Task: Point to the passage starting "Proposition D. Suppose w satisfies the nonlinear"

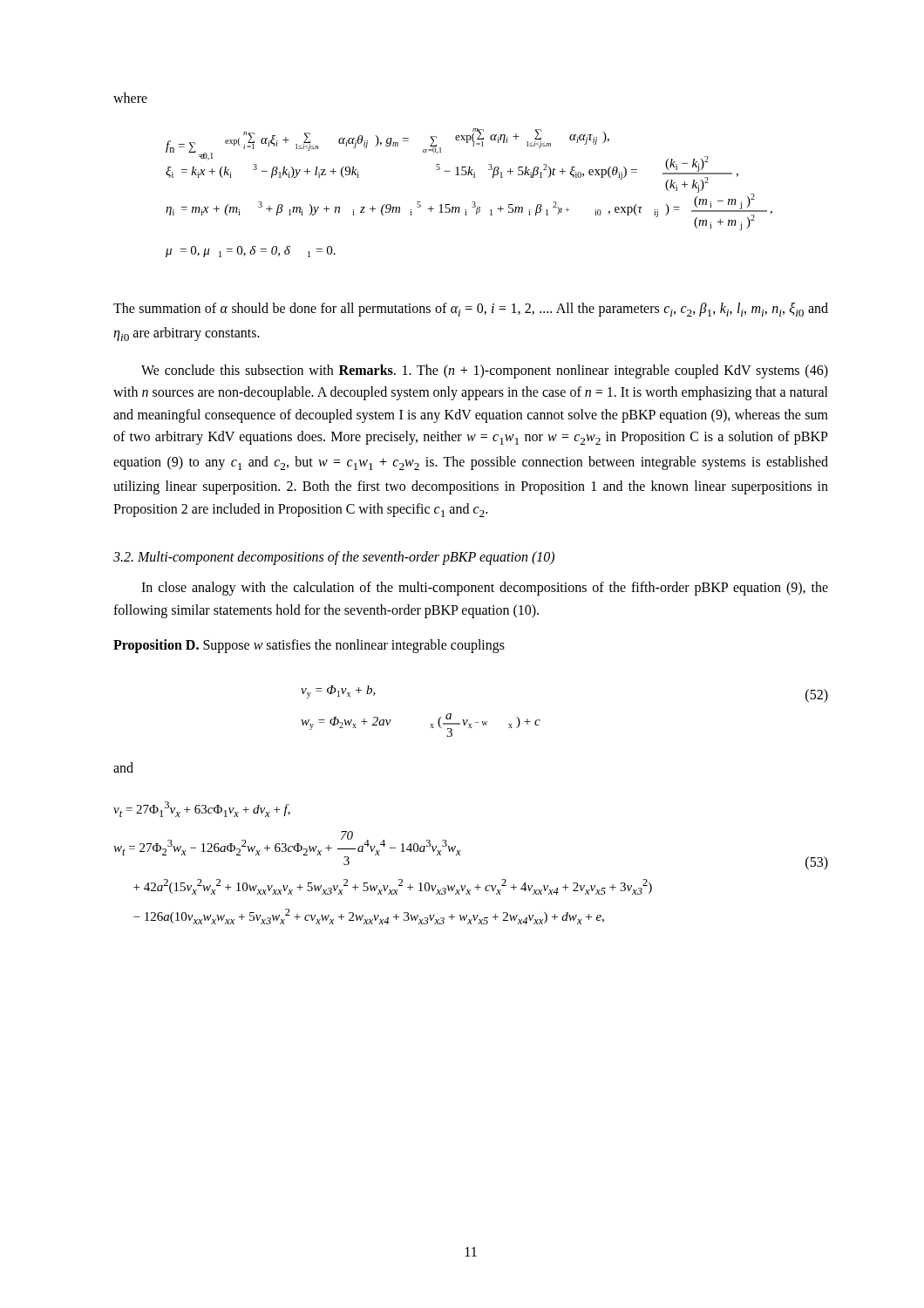Action: point(309,645)
